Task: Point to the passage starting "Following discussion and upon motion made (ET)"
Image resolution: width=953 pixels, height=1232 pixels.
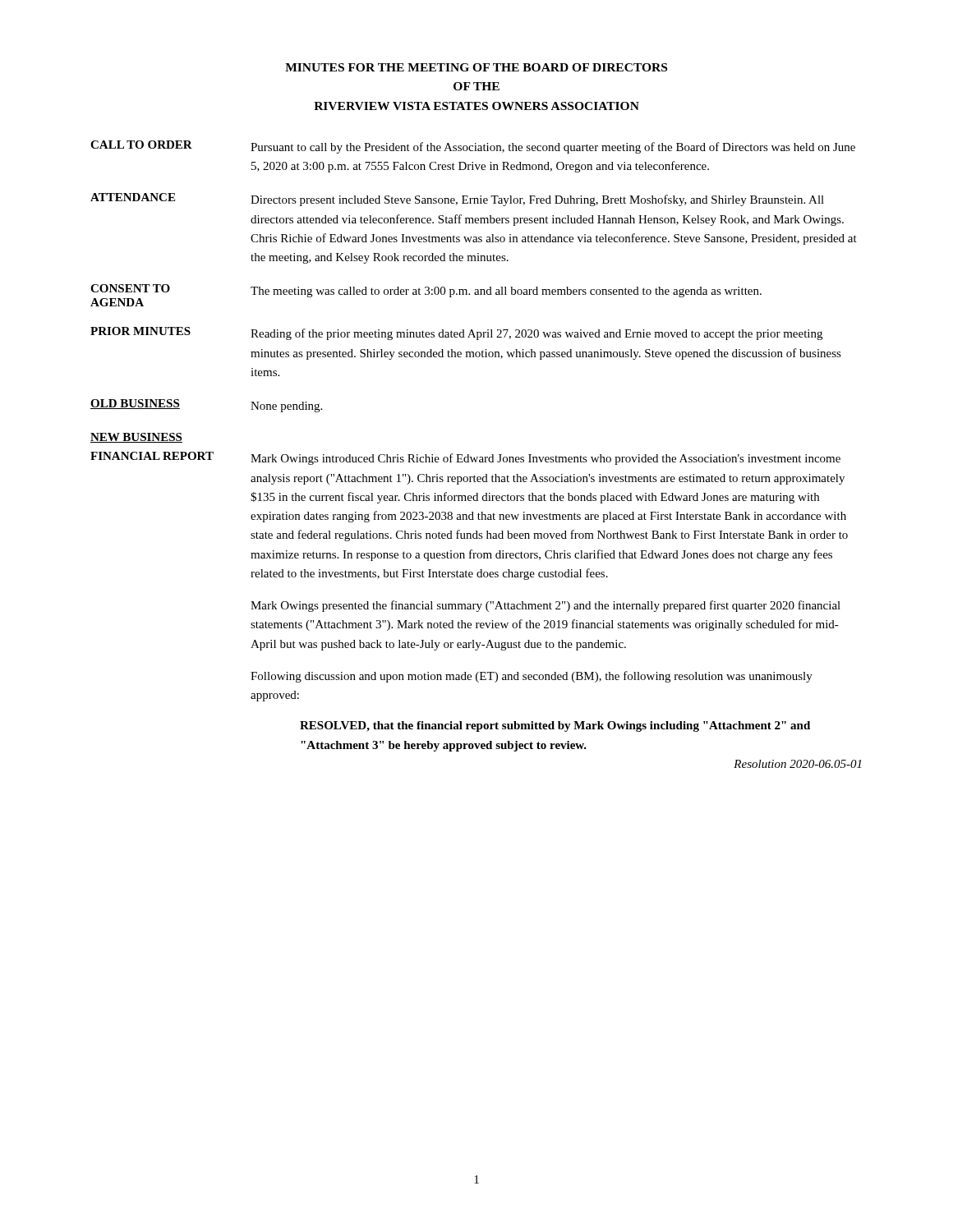Action: pyautogui.click(x=531, y=685)
